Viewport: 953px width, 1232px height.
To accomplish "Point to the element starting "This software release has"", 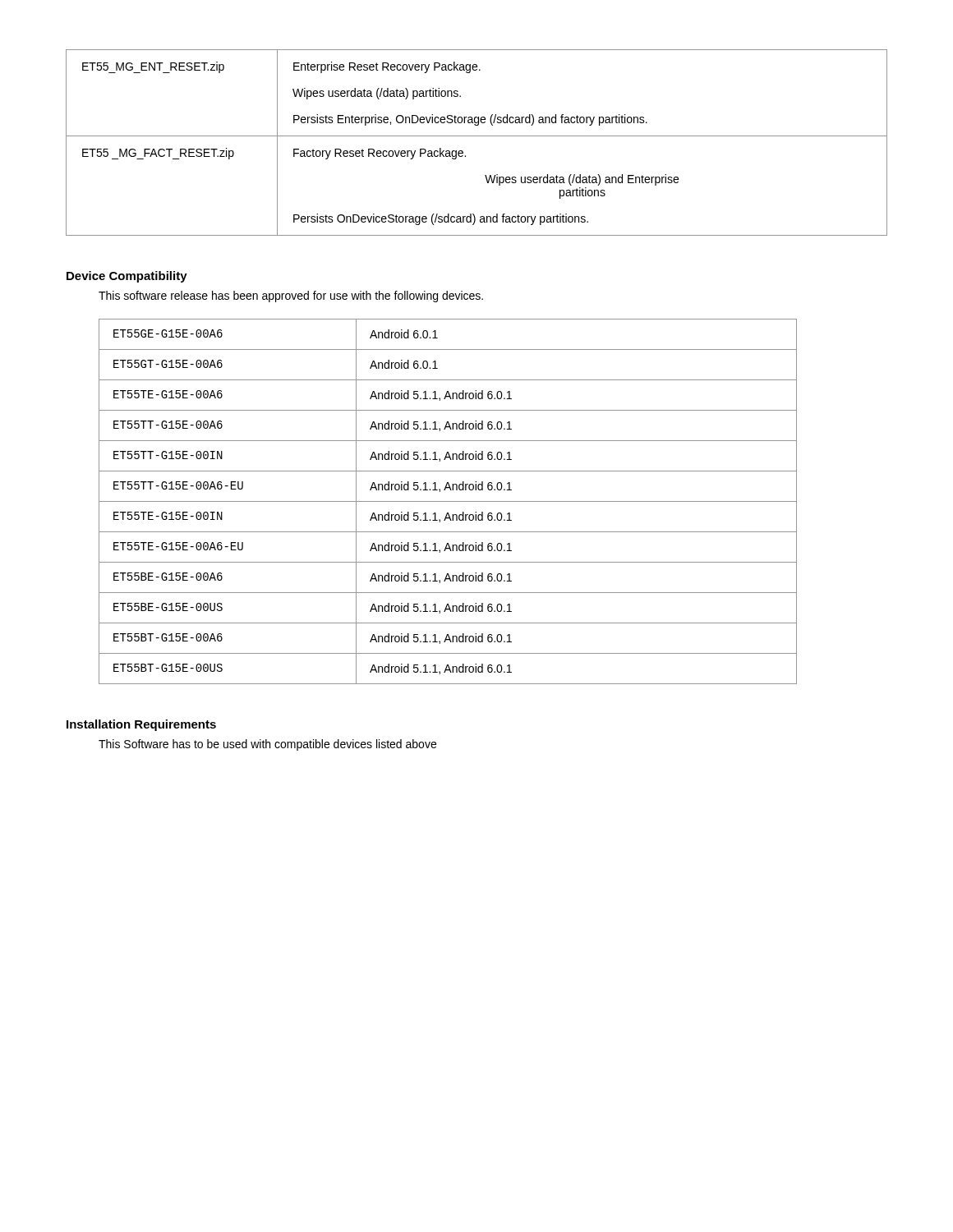I will coord(291,296).
